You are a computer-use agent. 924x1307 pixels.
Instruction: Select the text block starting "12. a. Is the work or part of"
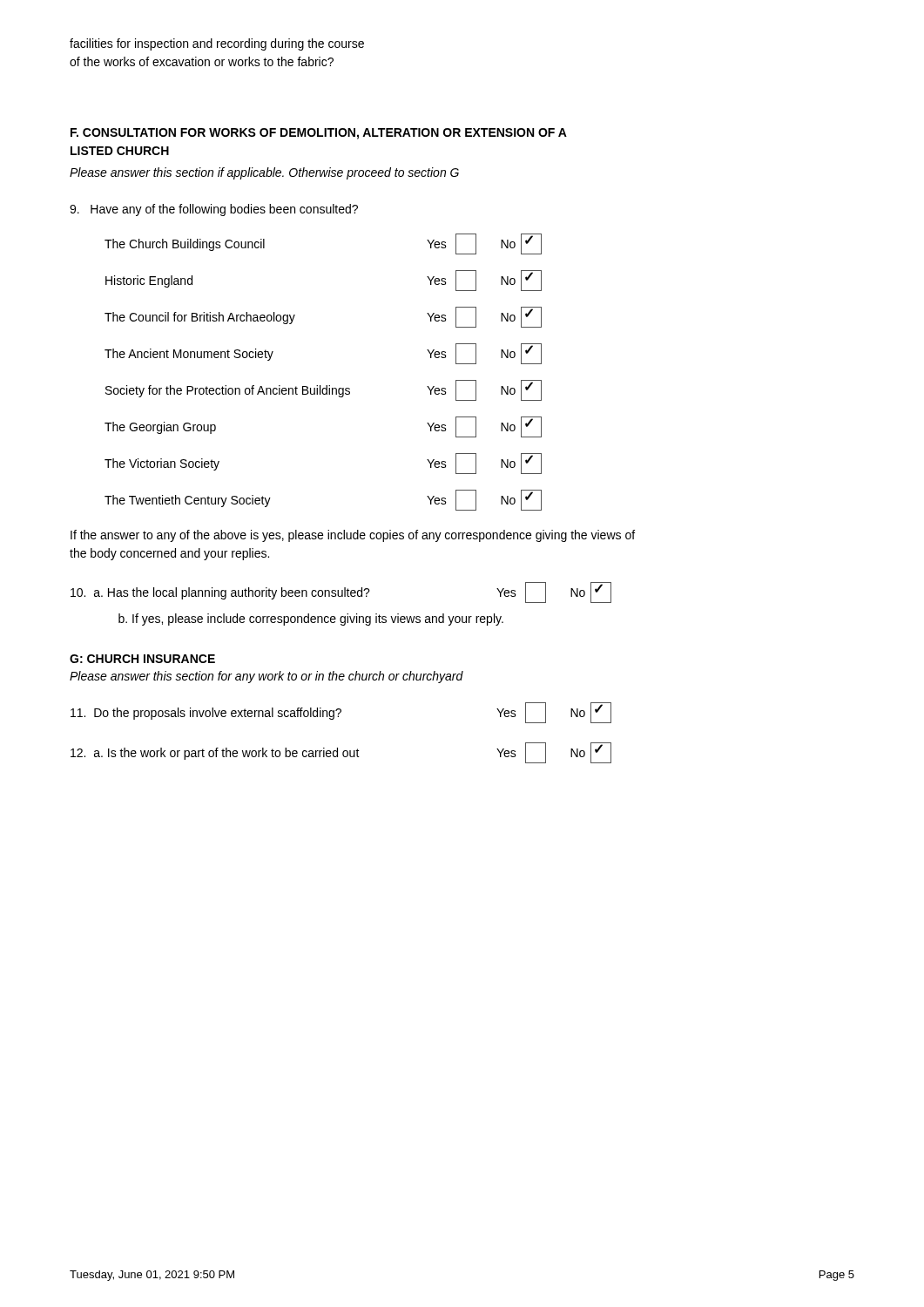[x=341, y=753]
